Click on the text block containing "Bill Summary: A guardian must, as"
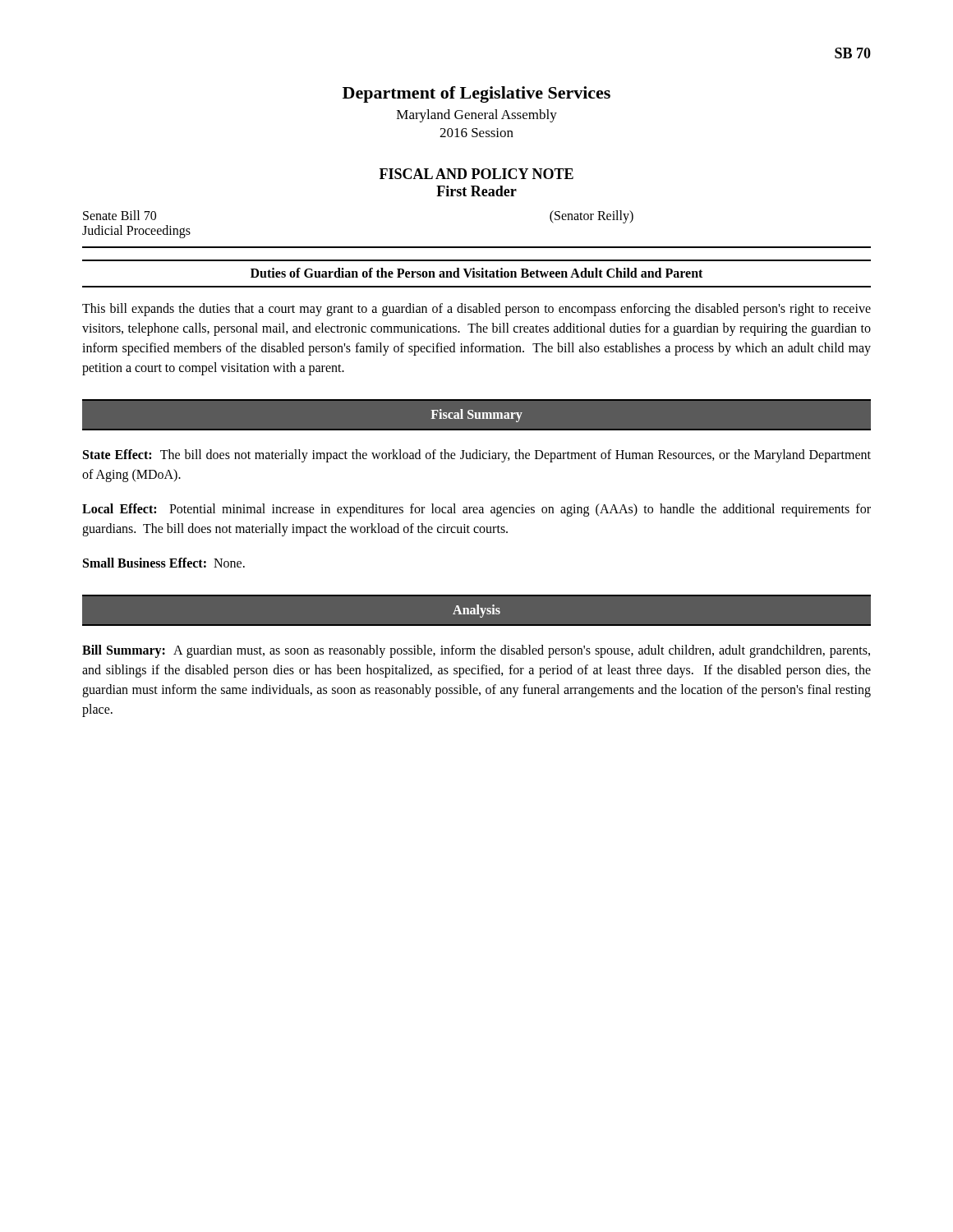Viewport: 953px width, 1232px height. (476, 680)
